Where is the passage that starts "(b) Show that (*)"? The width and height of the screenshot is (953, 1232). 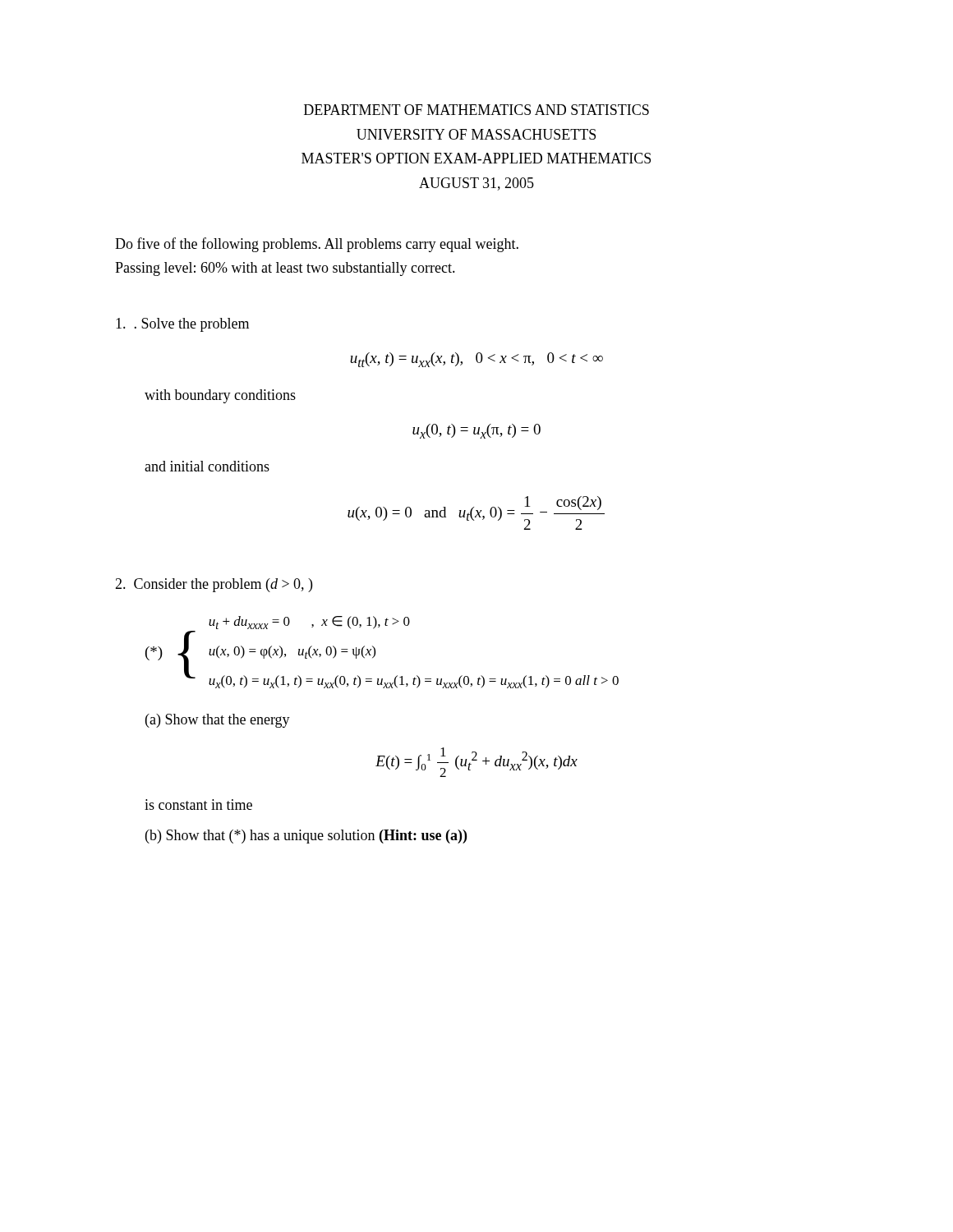(306, 835)
